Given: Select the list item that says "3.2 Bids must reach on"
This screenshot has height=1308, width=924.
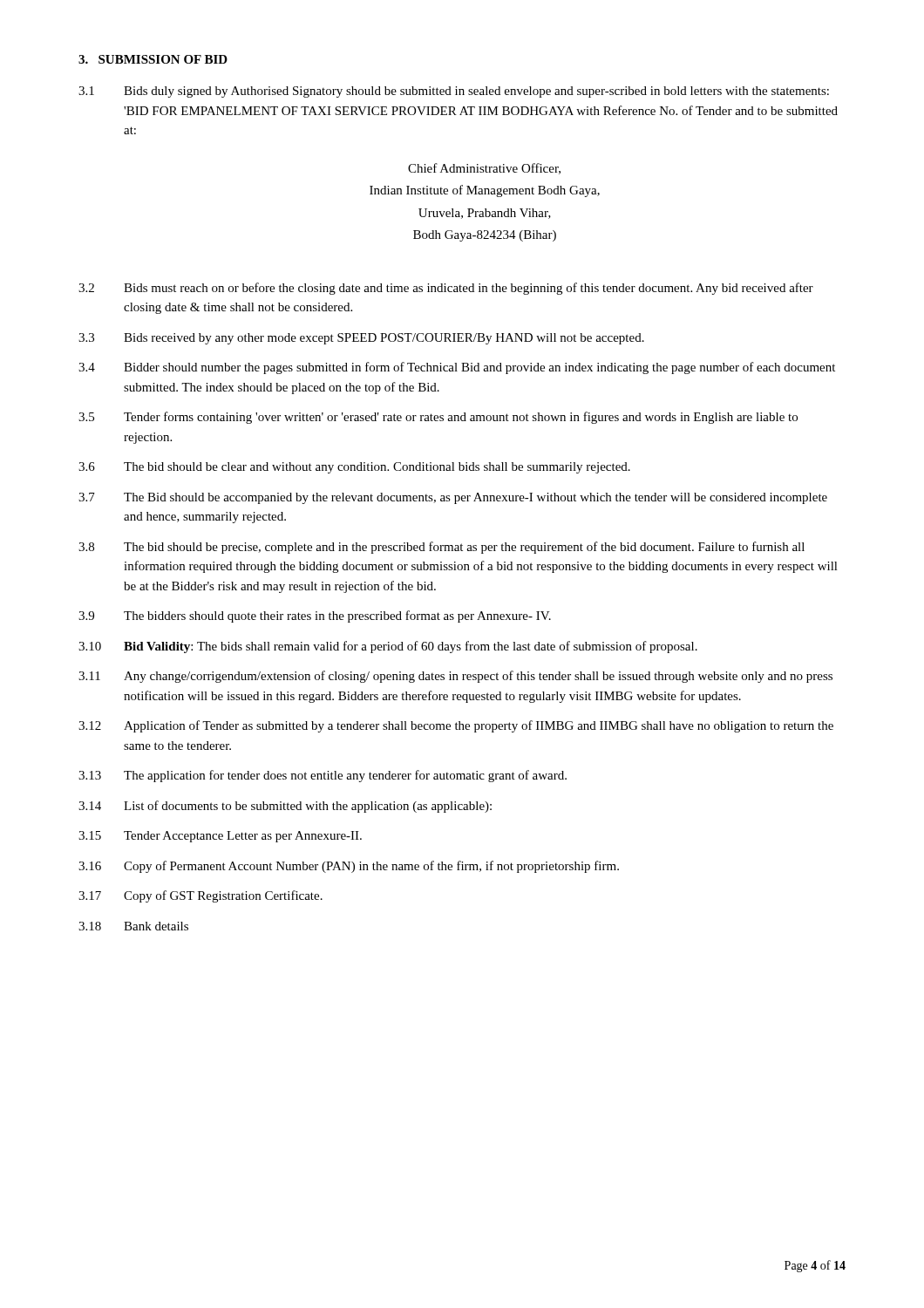Looking at the screenshot, I should coord(462,297).
